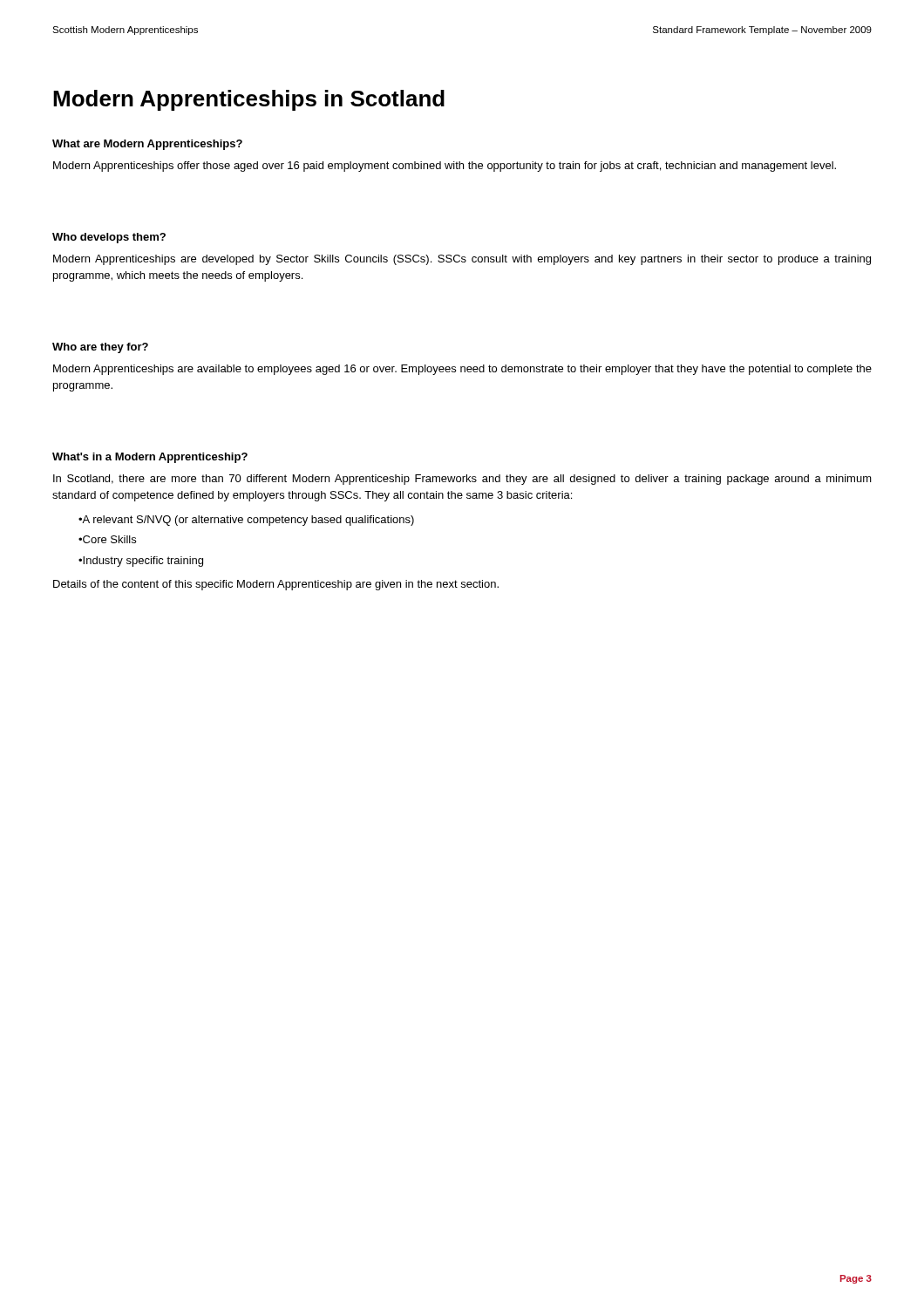The width and height of the screenshot is (924, 1308).
Task: Select the passage starting "• Industry specific"
Action: (x=141, y=562)
